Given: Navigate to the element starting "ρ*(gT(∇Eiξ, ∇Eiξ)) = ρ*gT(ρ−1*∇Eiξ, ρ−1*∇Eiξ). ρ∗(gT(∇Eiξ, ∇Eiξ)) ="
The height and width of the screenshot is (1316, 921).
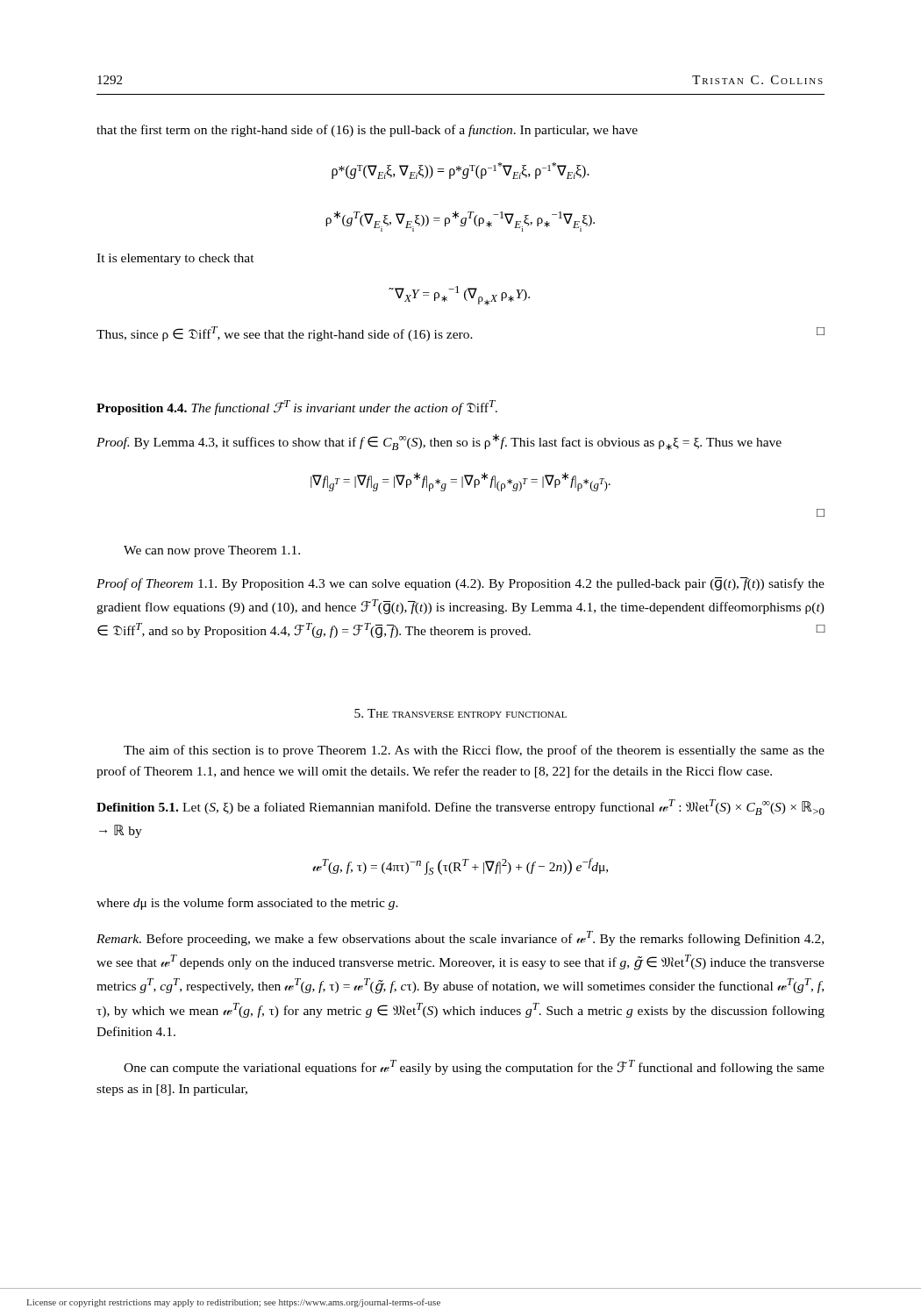Looking at the screenshot, I should pos(460,171).
